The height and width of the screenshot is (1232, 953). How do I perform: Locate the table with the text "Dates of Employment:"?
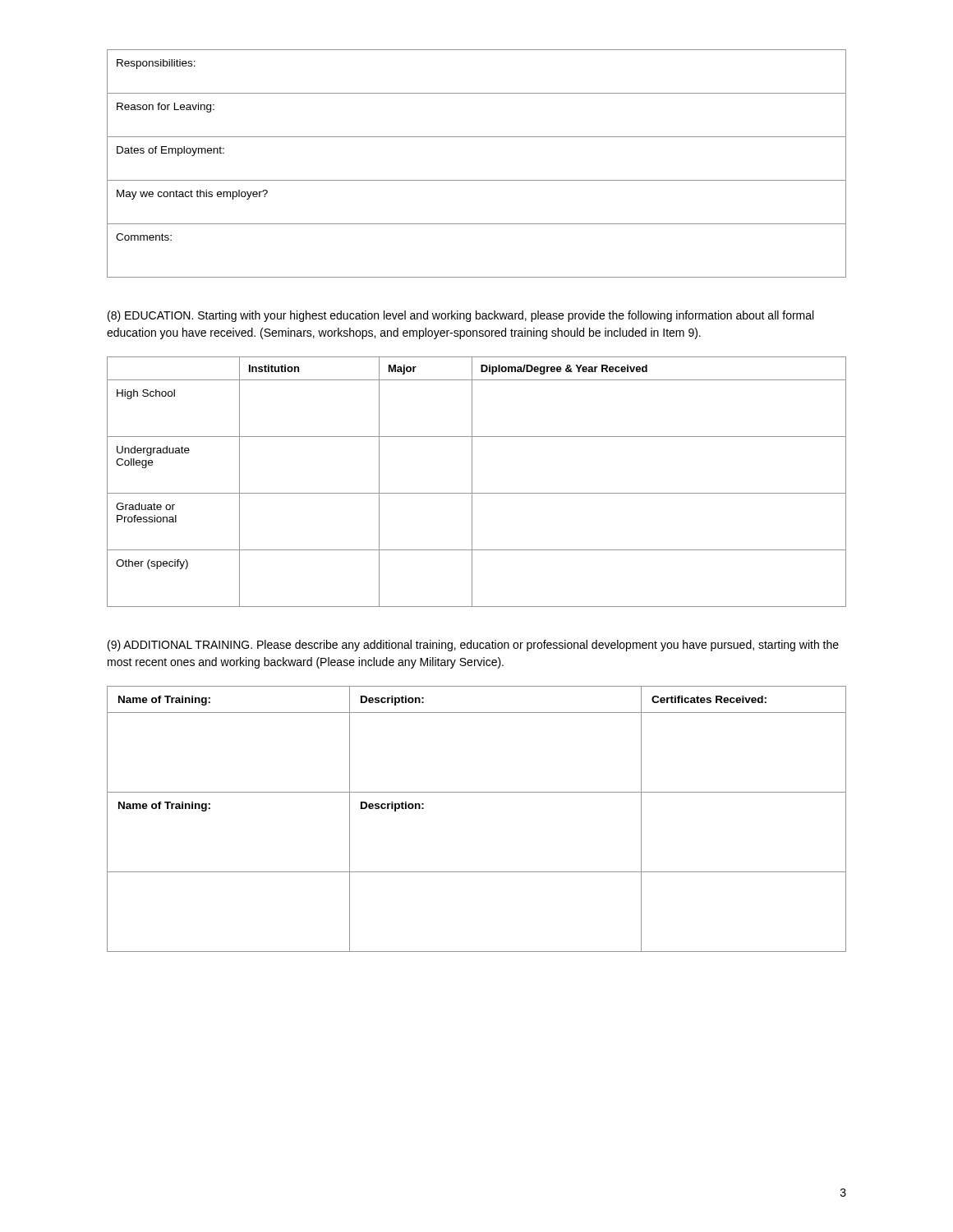point(476,163)
